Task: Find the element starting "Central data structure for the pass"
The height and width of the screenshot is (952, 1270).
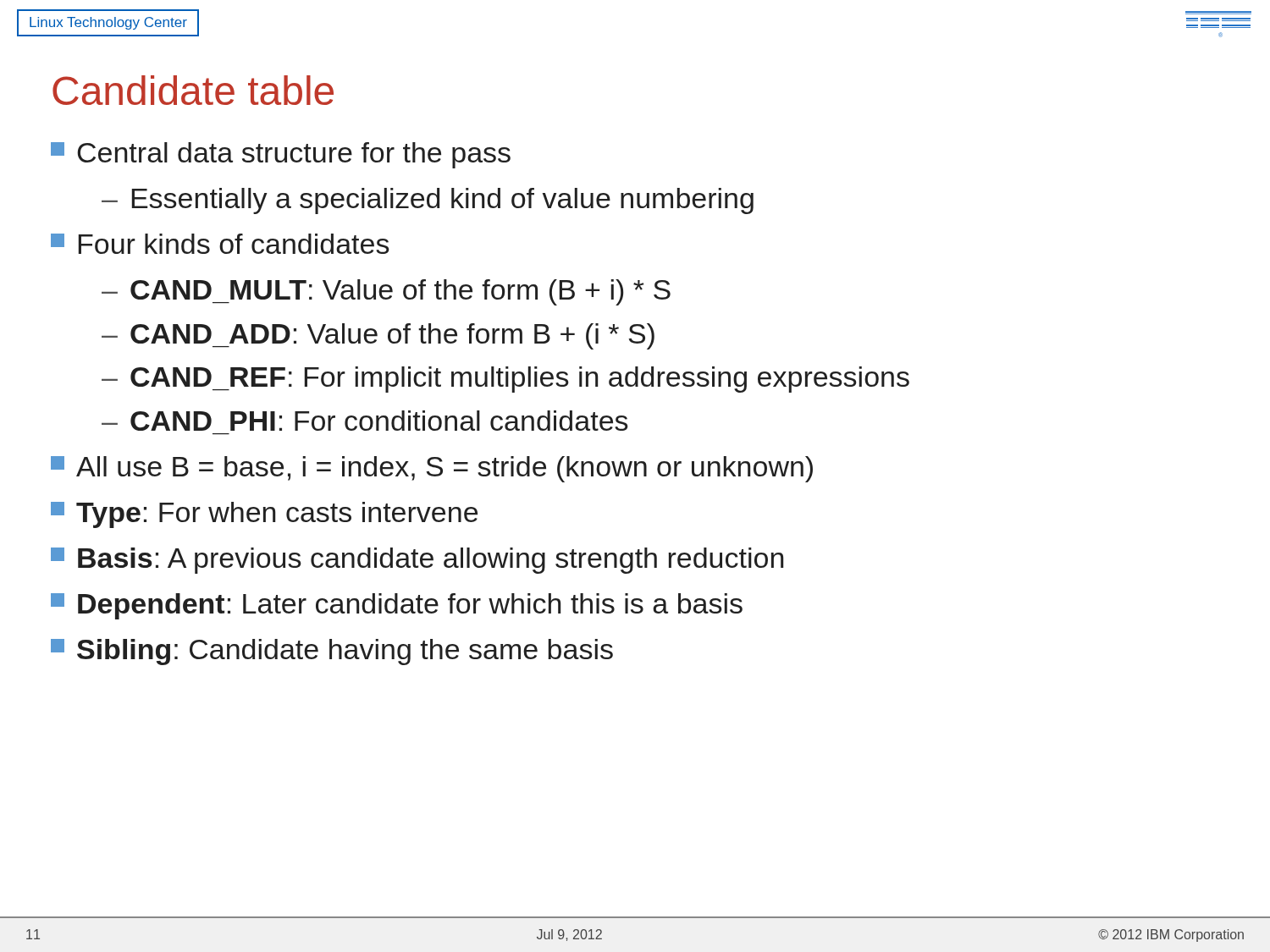Action: coord(281,153)
